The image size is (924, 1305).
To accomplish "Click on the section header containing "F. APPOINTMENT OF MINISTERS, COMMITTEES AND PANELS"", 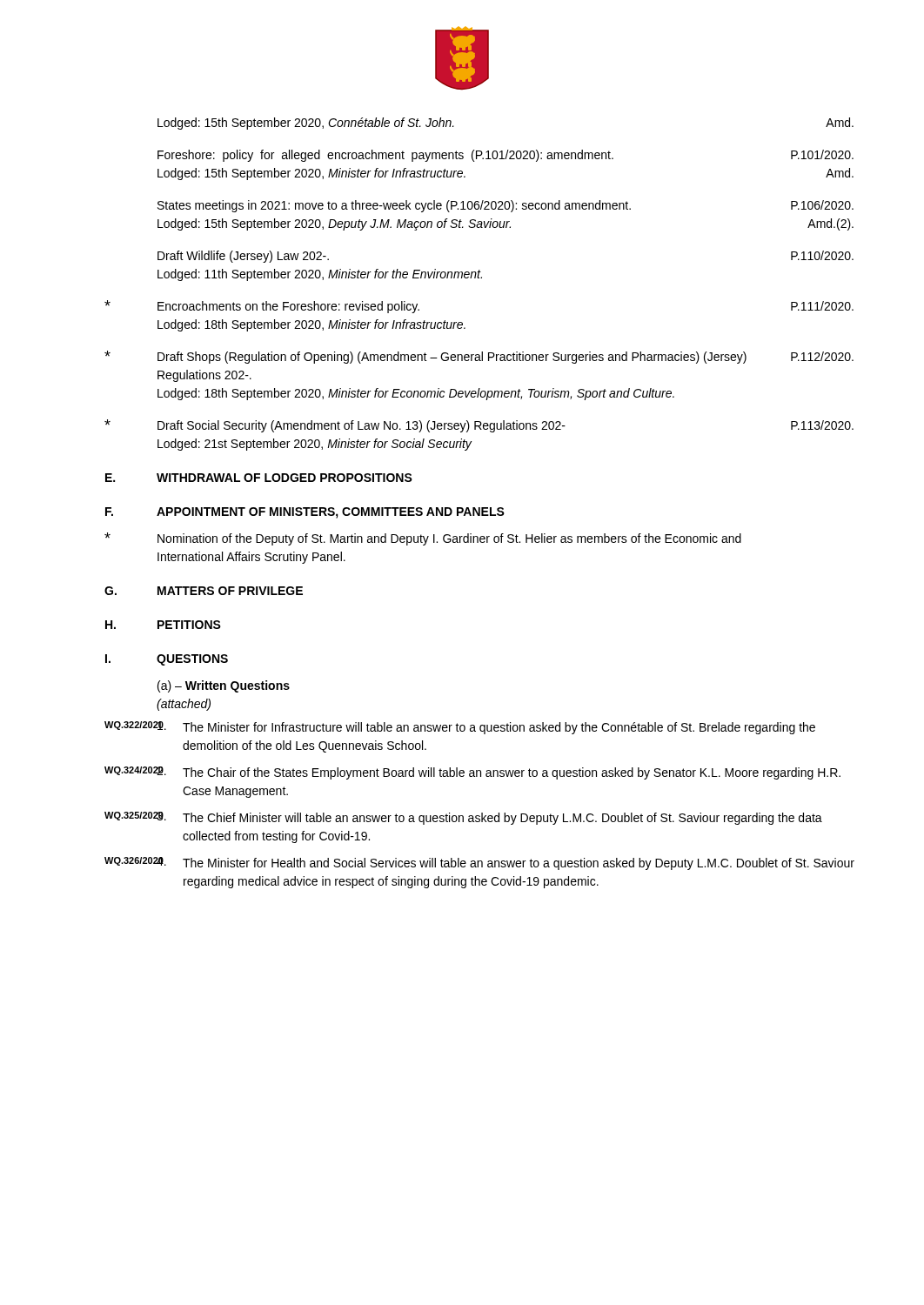I will [x=479, y=512].
